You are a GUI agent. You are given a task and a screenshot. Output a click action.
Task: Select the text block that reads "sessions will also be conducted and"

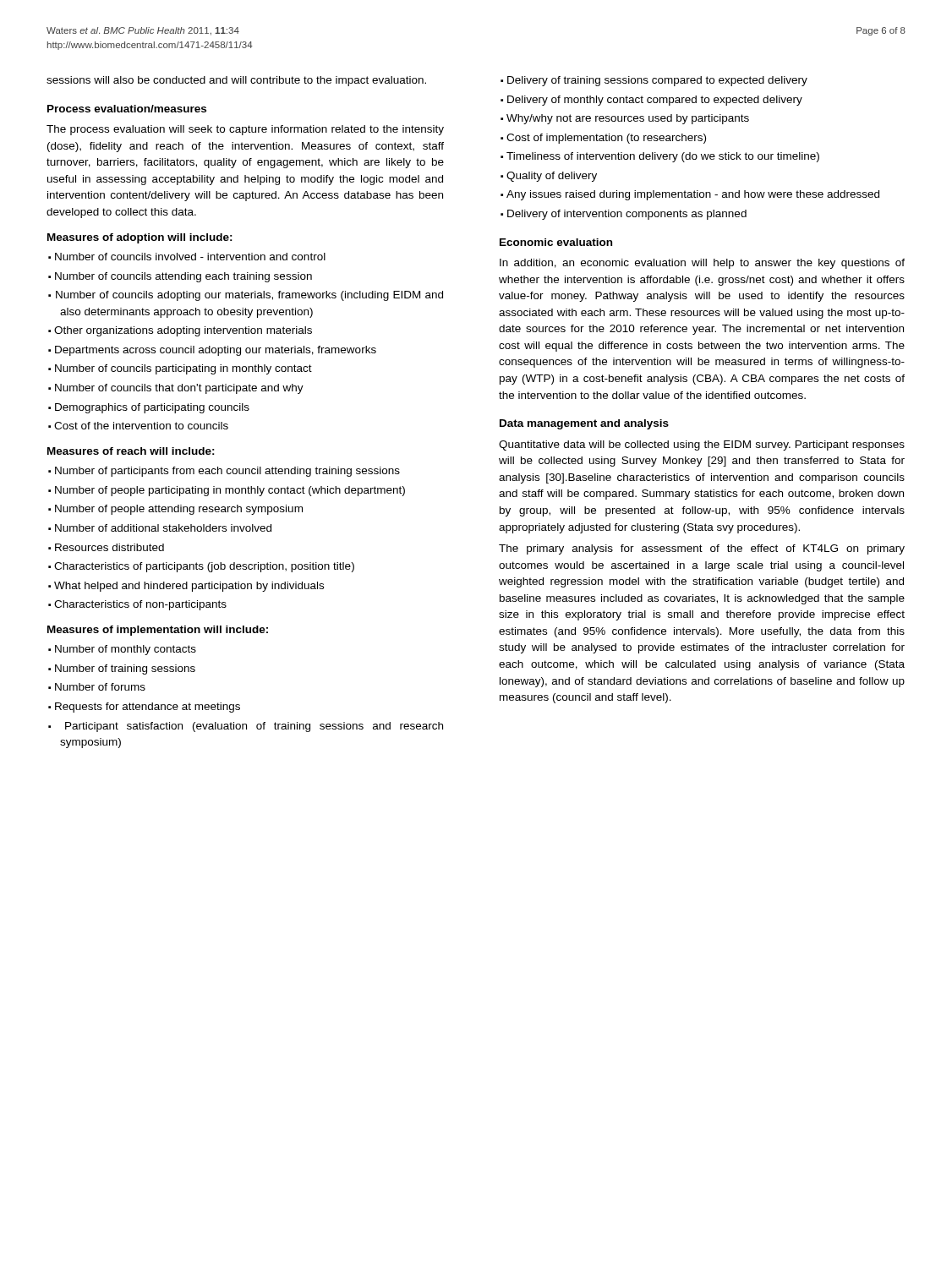pyautogui.click(x=237, y=80)
